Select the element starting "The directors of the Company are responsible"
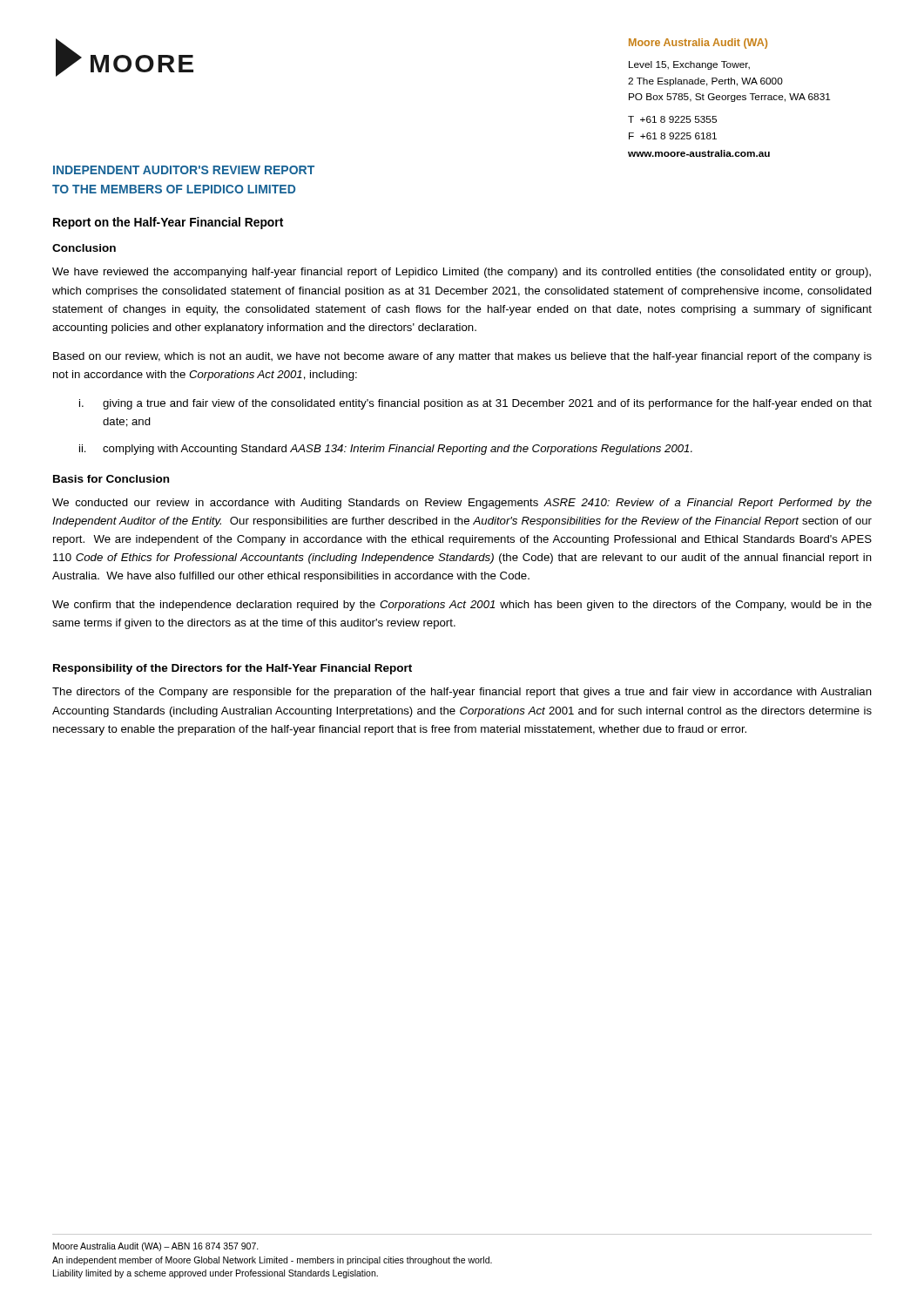Viewport: 924px width, 1307px height. (462, 710)
